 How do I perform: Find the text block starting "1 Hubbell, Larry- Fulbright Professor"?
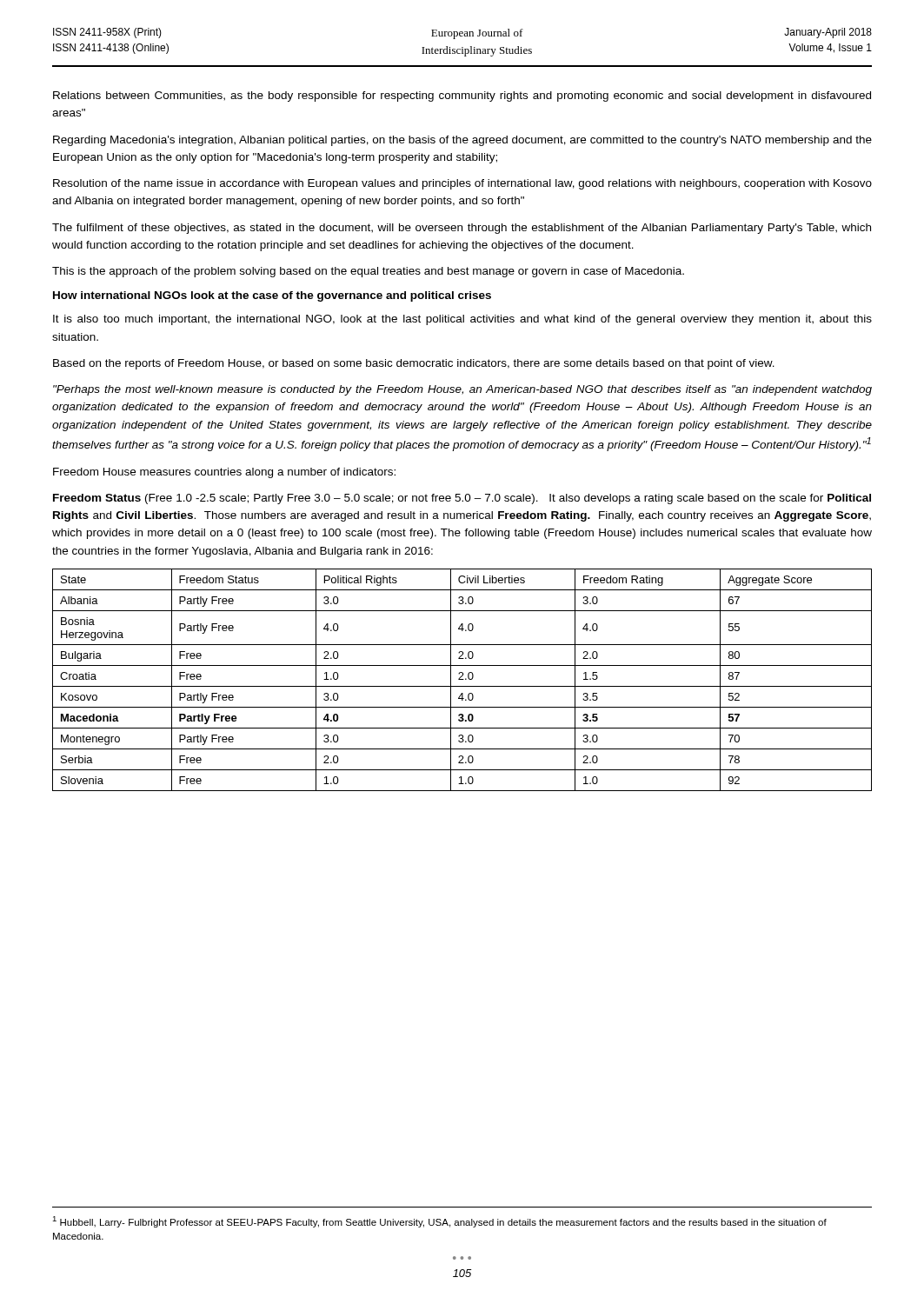coord(439,1227)
